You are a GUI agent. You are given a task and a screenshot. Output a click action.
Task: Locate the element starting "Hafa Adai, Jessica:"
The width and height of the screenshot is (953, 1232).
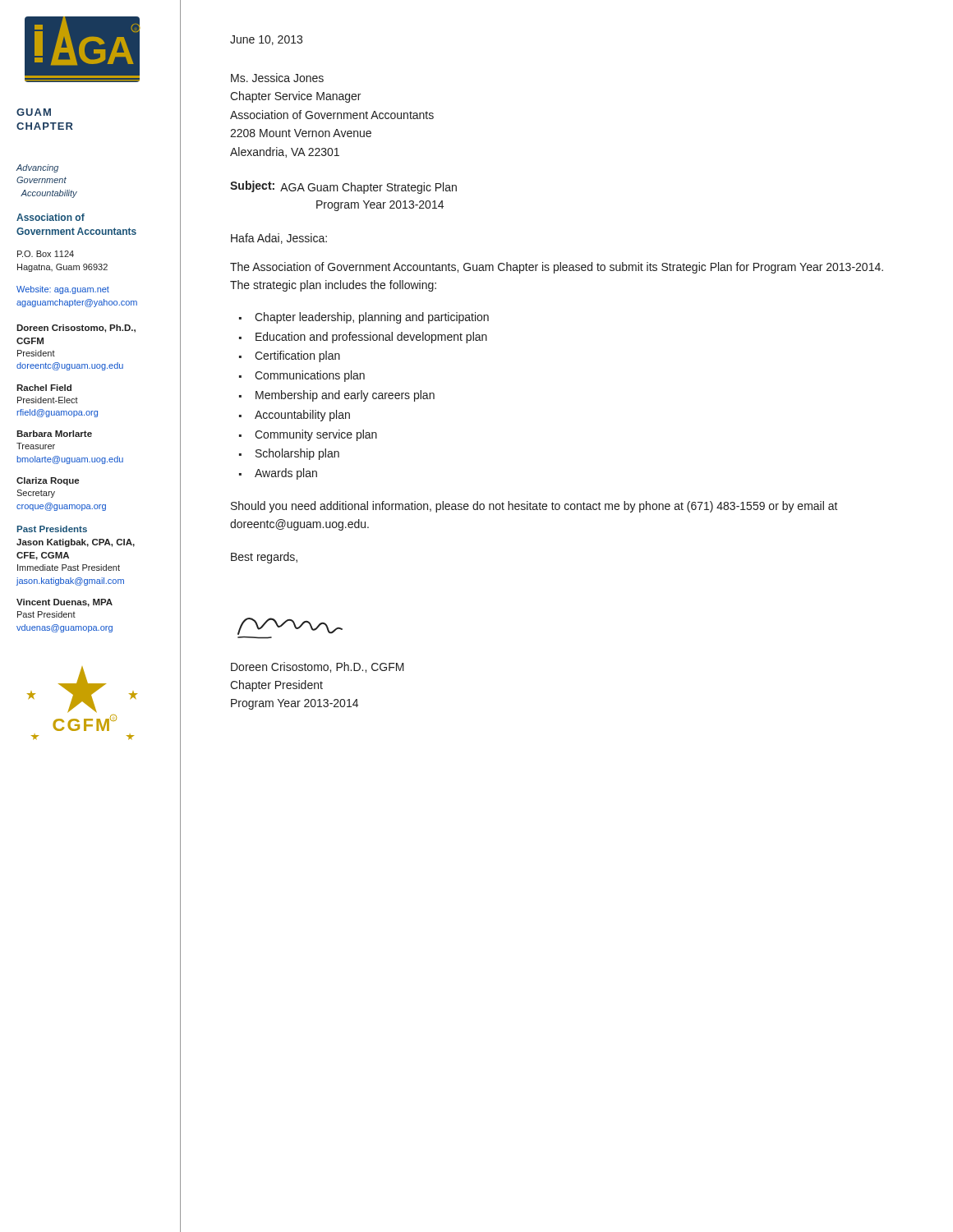click(279, 238)
